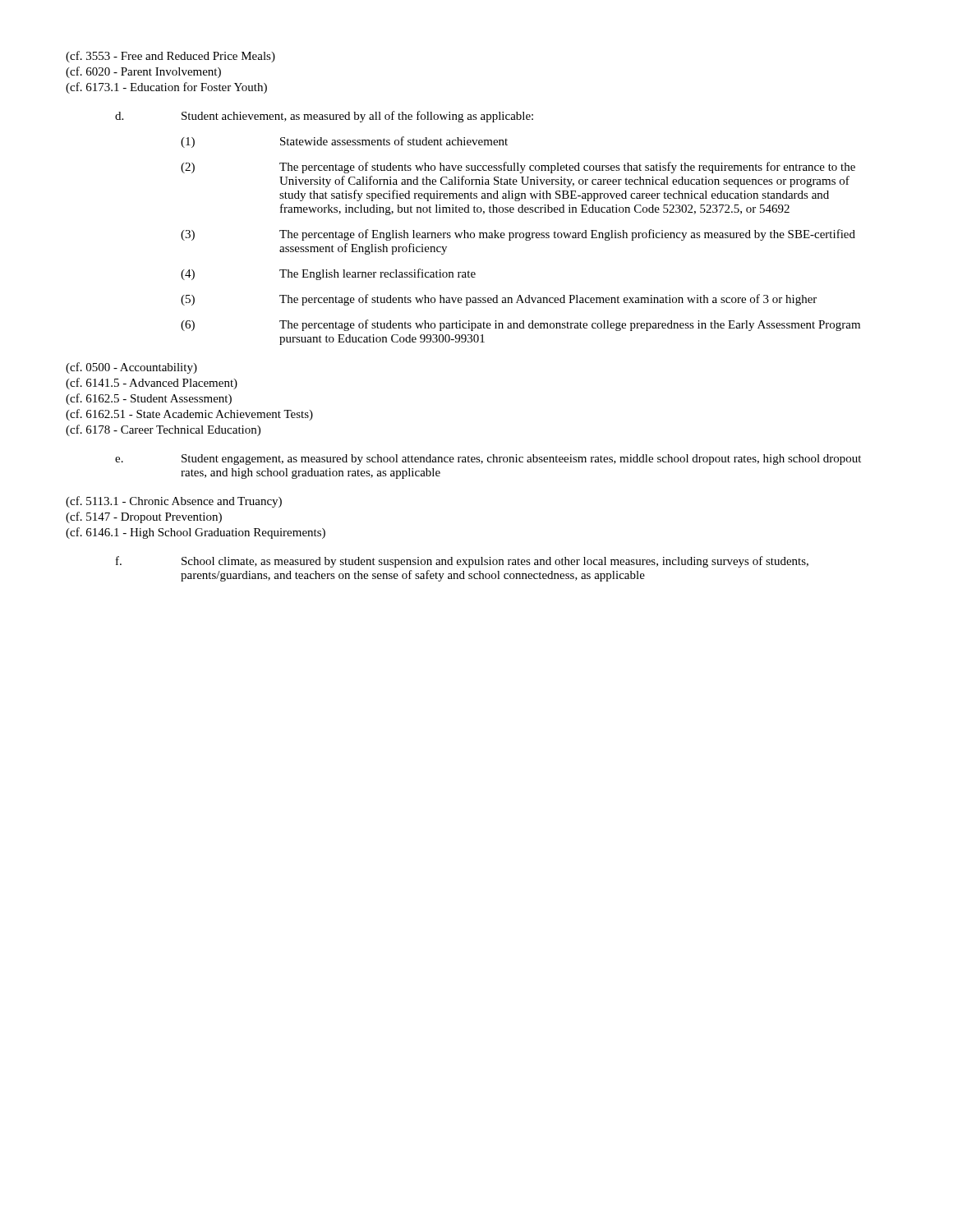Select the list item with the text "d. Student achievement, as measured by all of"
Viewport: 953px width, 1232px height.
476,116
